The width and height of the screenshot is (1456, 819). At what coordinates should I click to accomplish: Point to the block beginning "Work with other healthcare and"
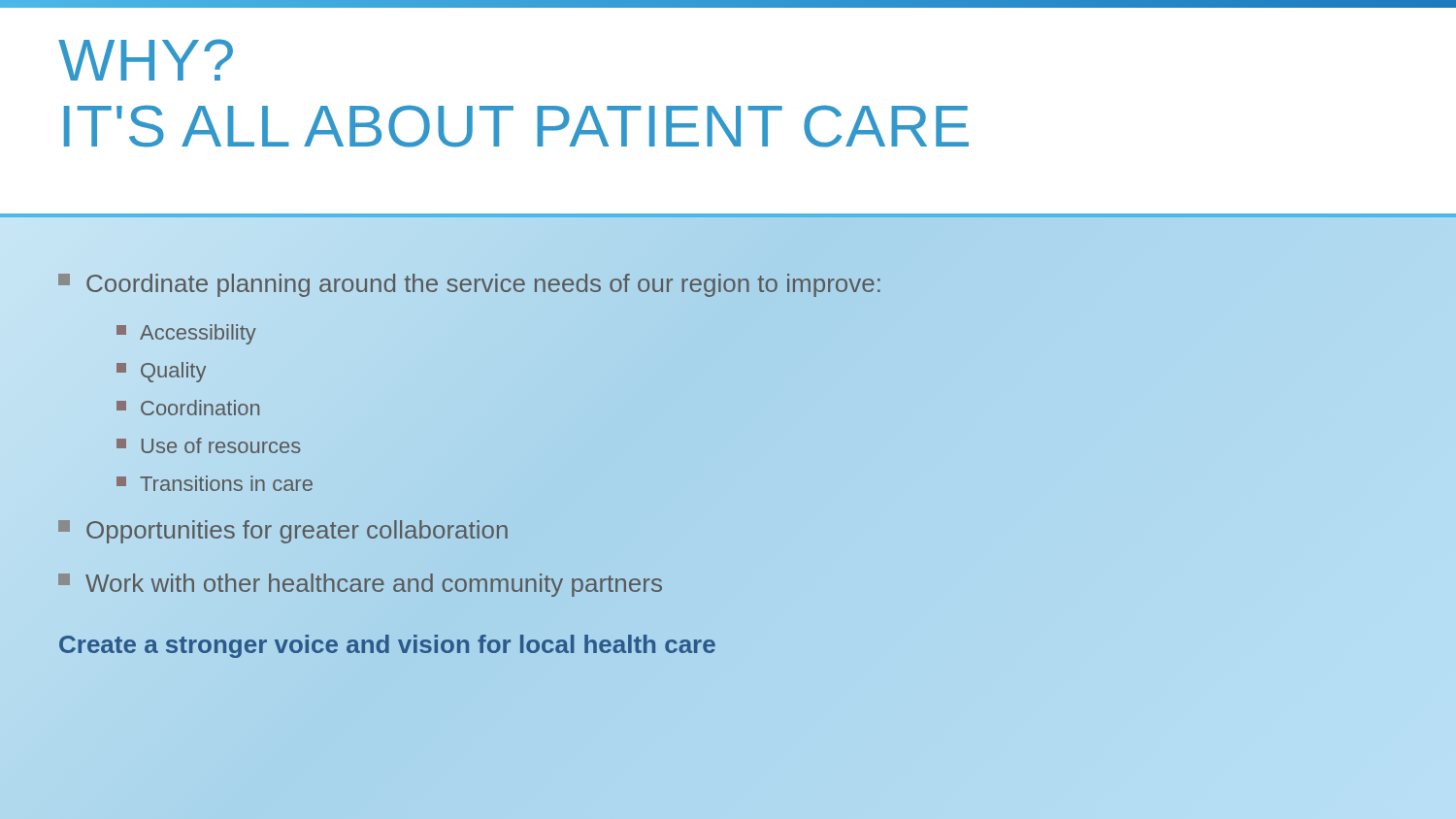pos(361,583)
